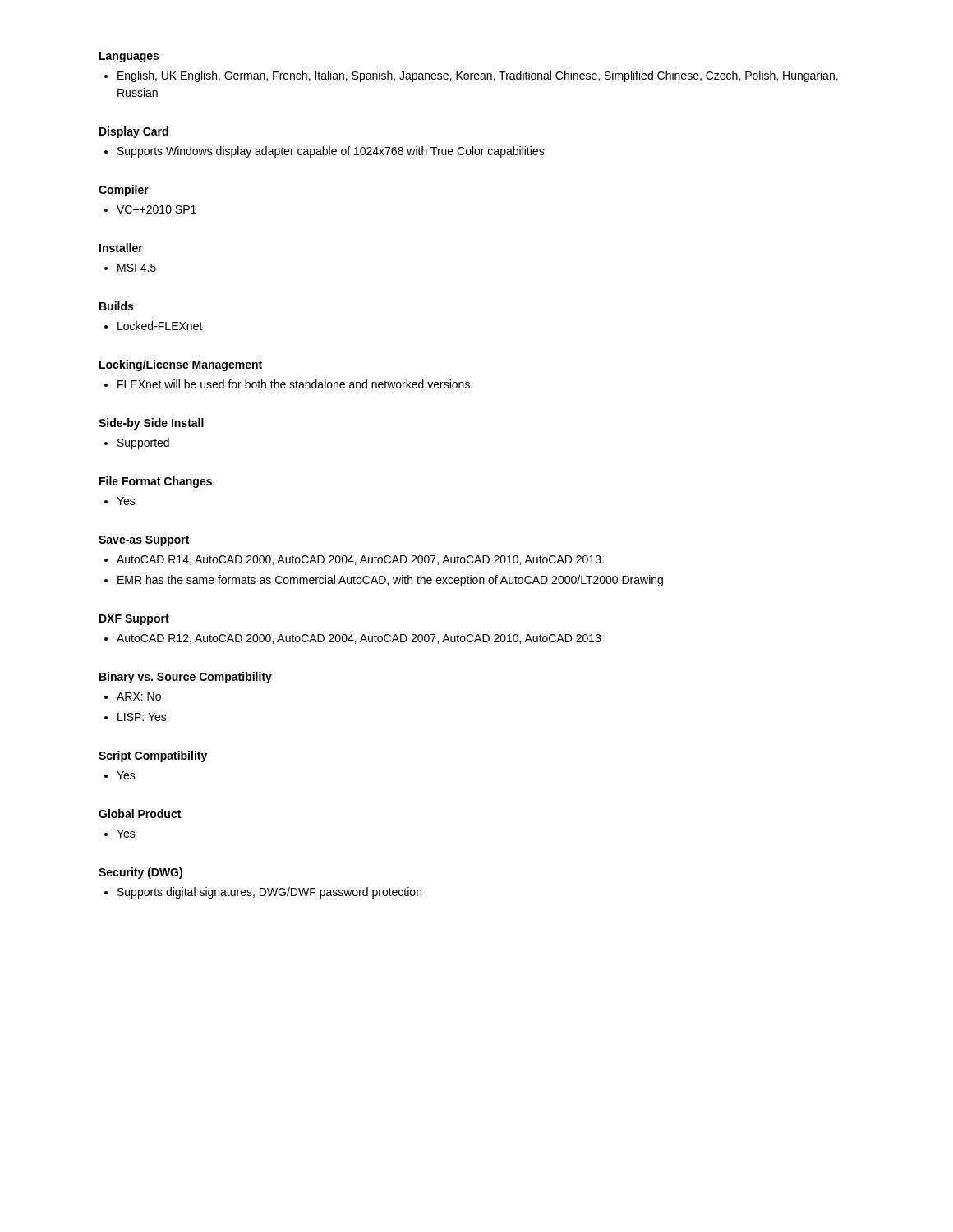This screenshot has width=953, height=1232.
Task: Locate the block starting "Supports Windows display adapter"
Action: pos(331,151)
